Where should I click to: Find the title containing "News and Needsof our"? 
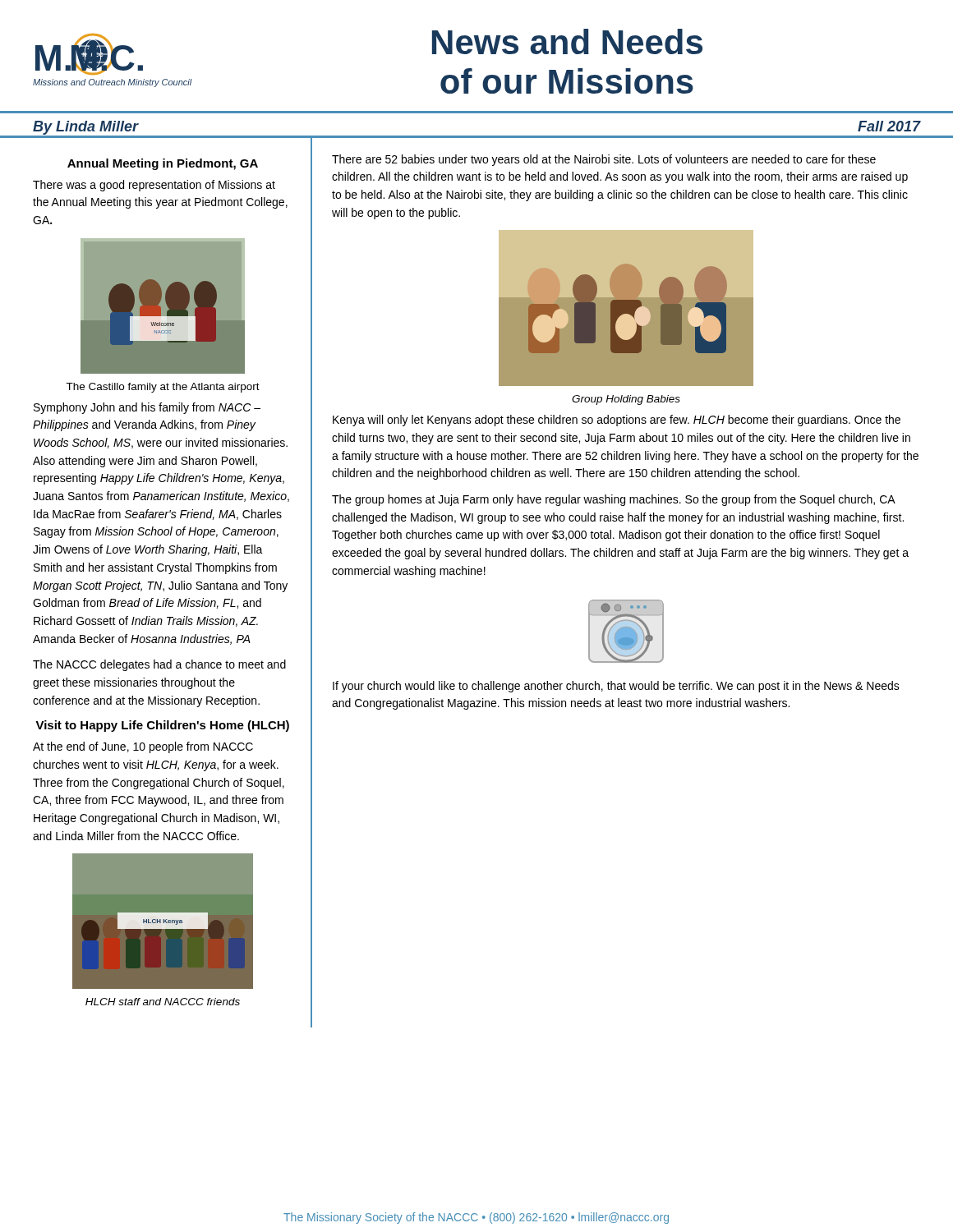click(x=567, y=63)
